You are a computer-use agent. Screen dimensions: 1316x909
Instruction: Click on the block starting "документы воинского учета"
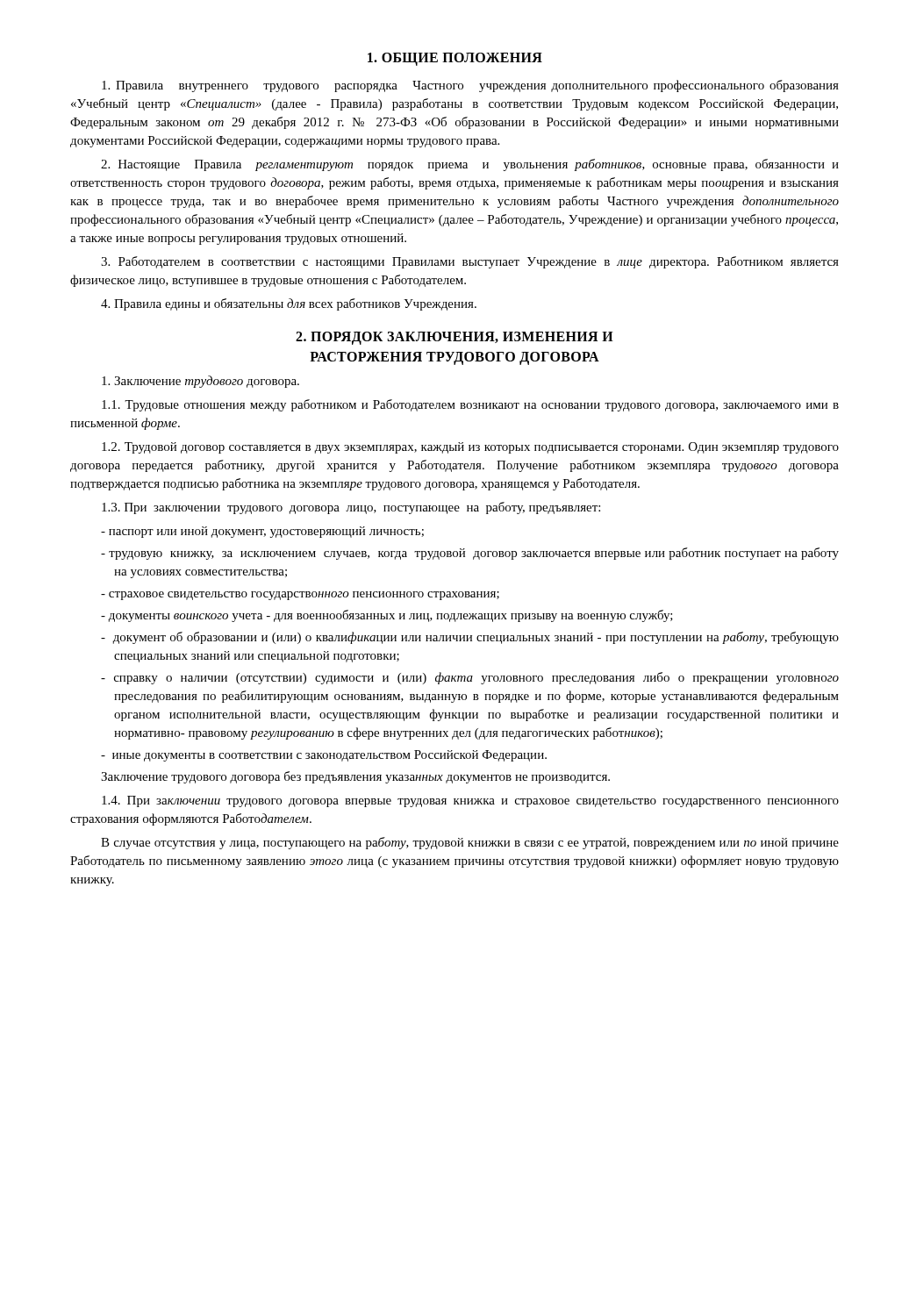pos(387,615)
